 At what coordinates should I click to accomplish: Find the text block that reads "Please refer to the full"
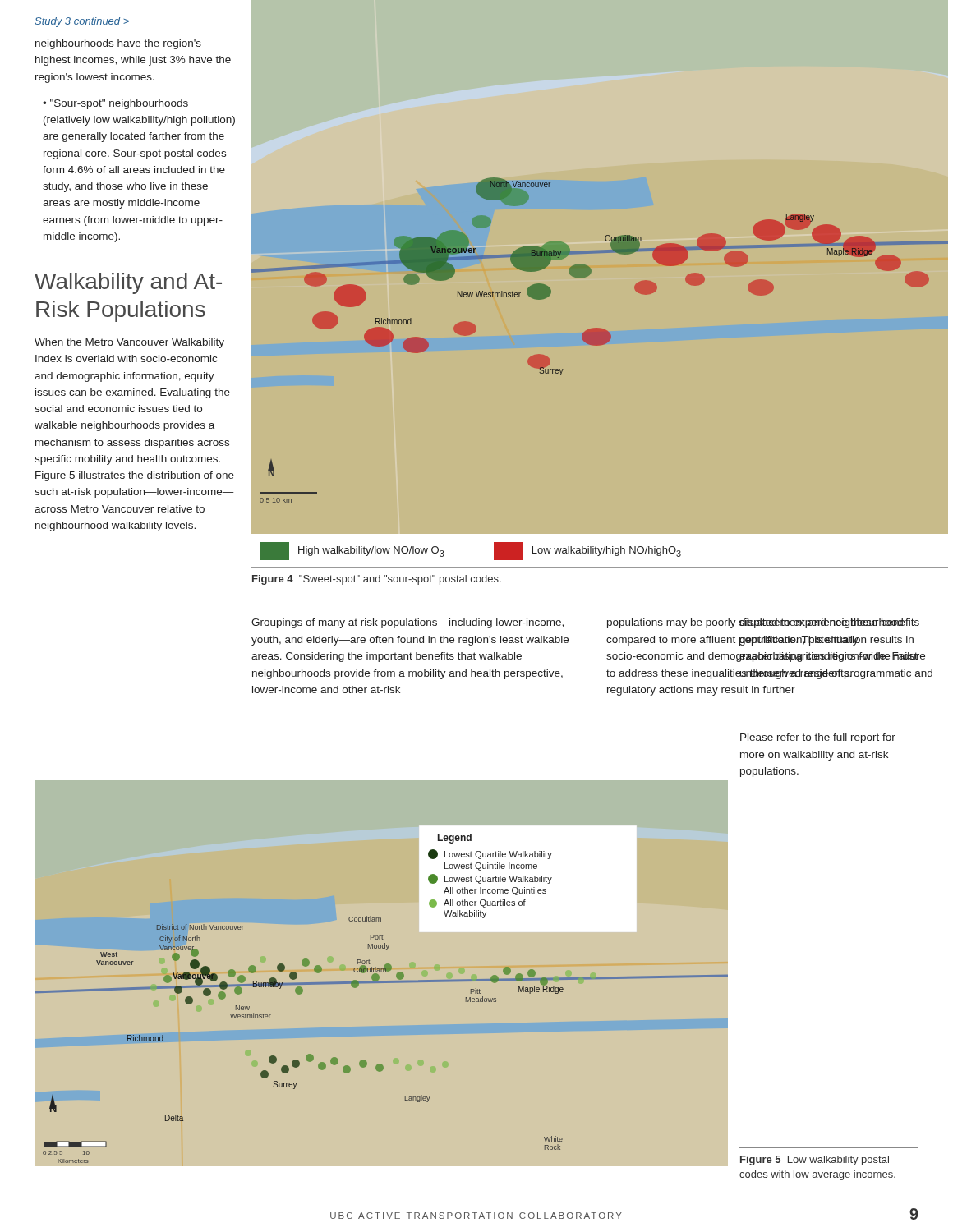(x=817, y=754)
